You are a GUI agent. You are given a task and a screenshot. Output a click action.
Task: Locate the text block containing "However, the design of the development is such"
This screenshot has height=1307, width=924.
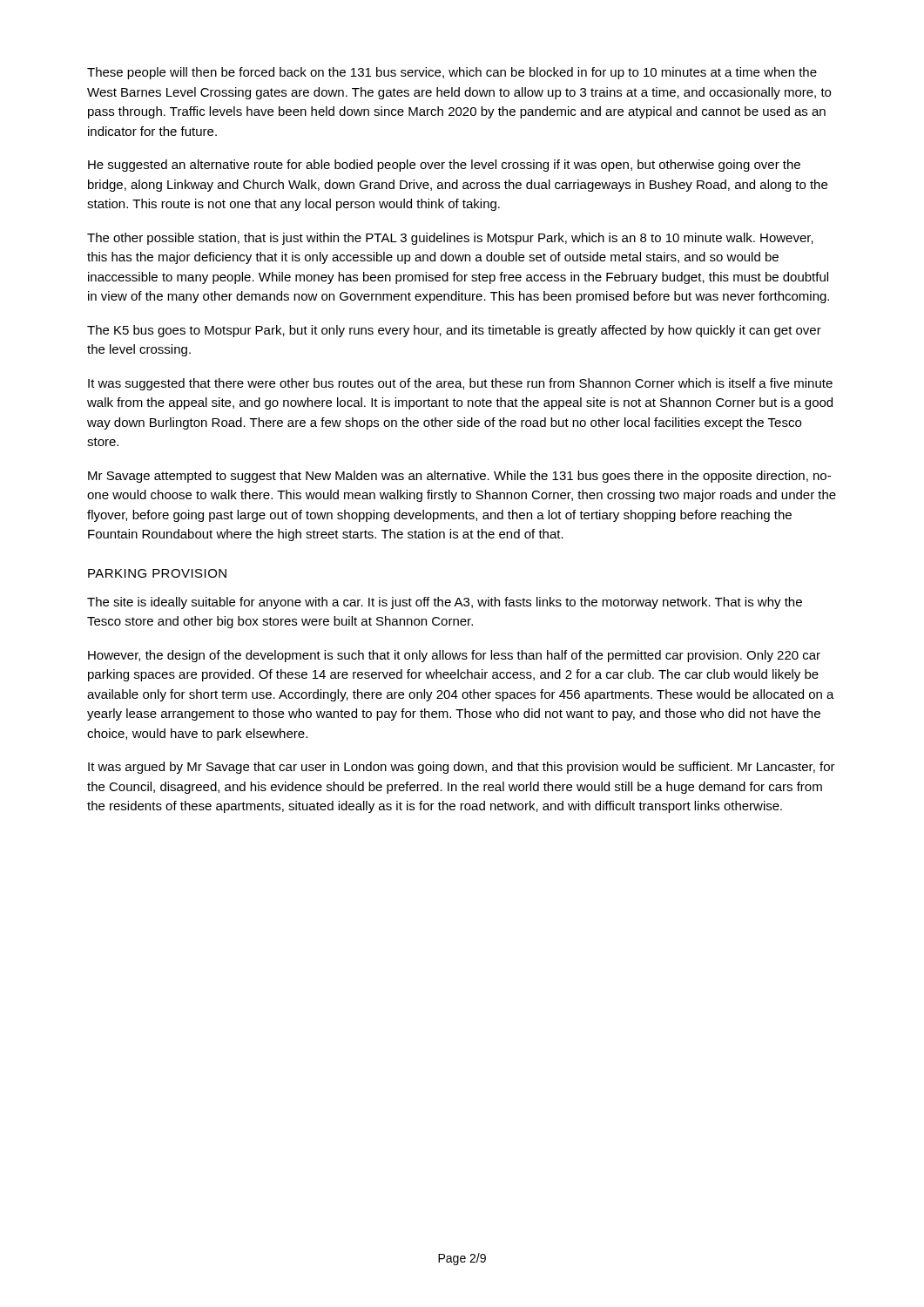click(x=460, y=694)
